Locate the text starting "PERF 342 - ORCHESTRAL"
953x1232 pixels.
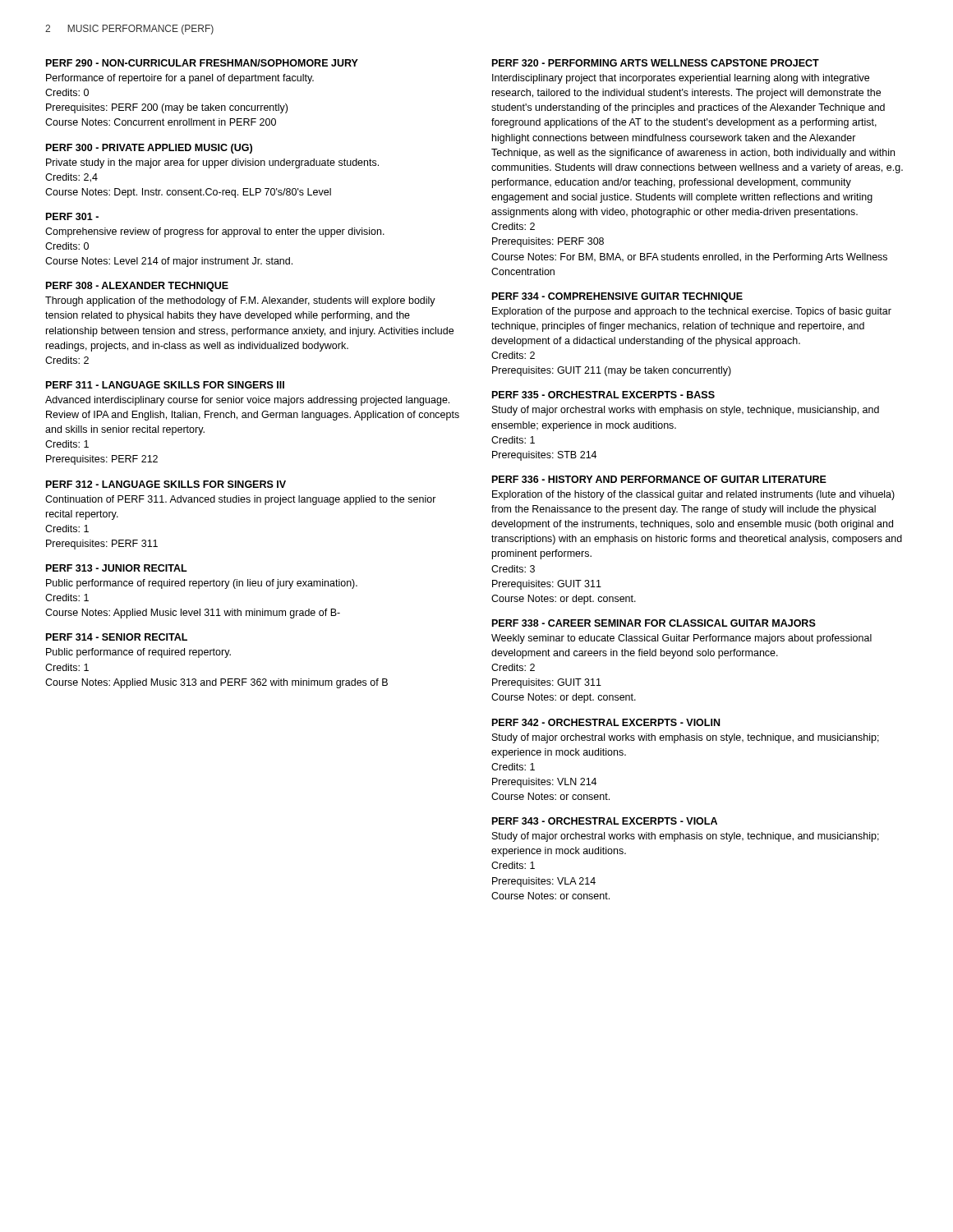coord(606,722)
